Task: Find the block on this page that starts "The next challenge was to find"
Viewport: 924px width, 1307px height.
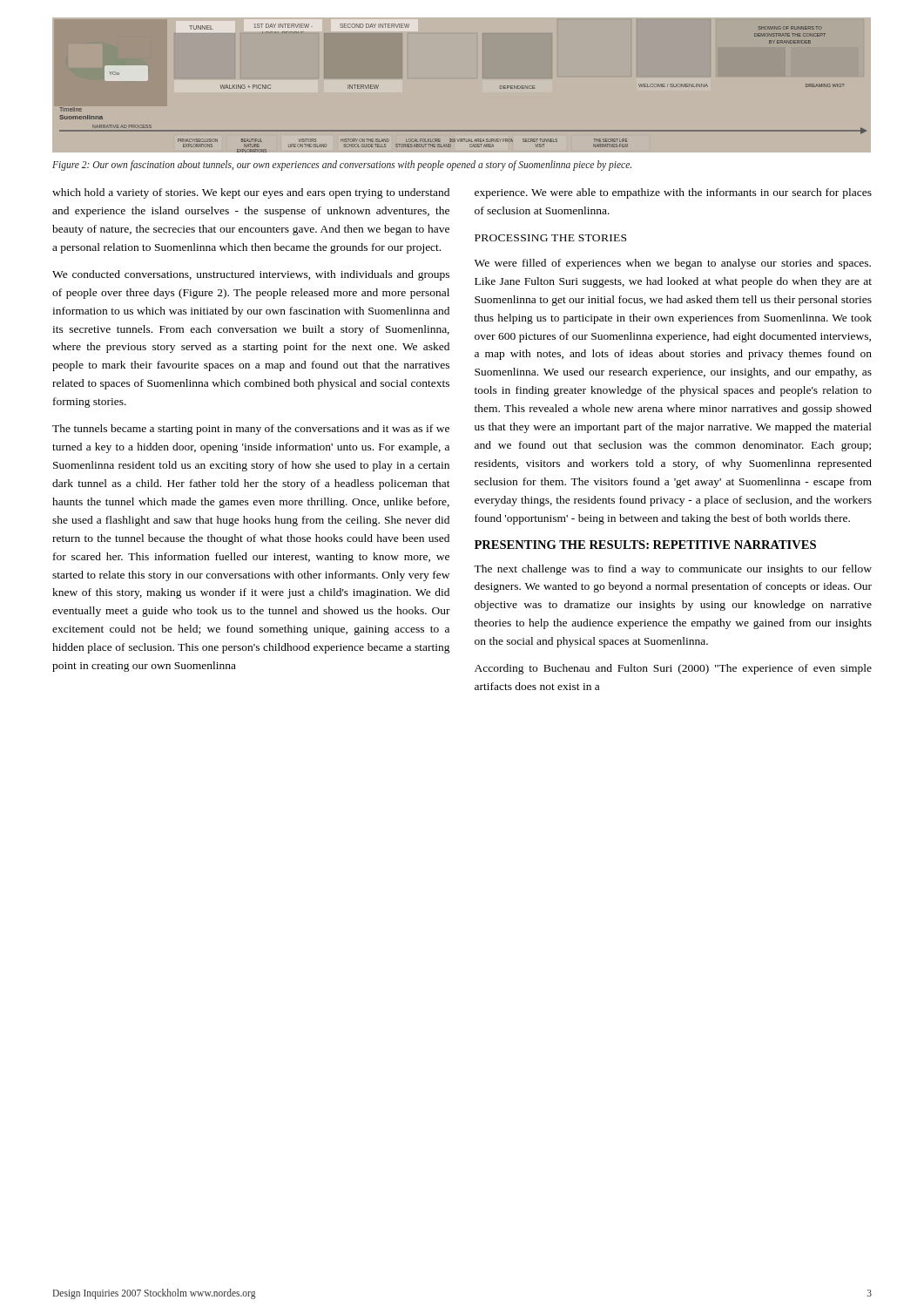Action: (x=673, y=605)
